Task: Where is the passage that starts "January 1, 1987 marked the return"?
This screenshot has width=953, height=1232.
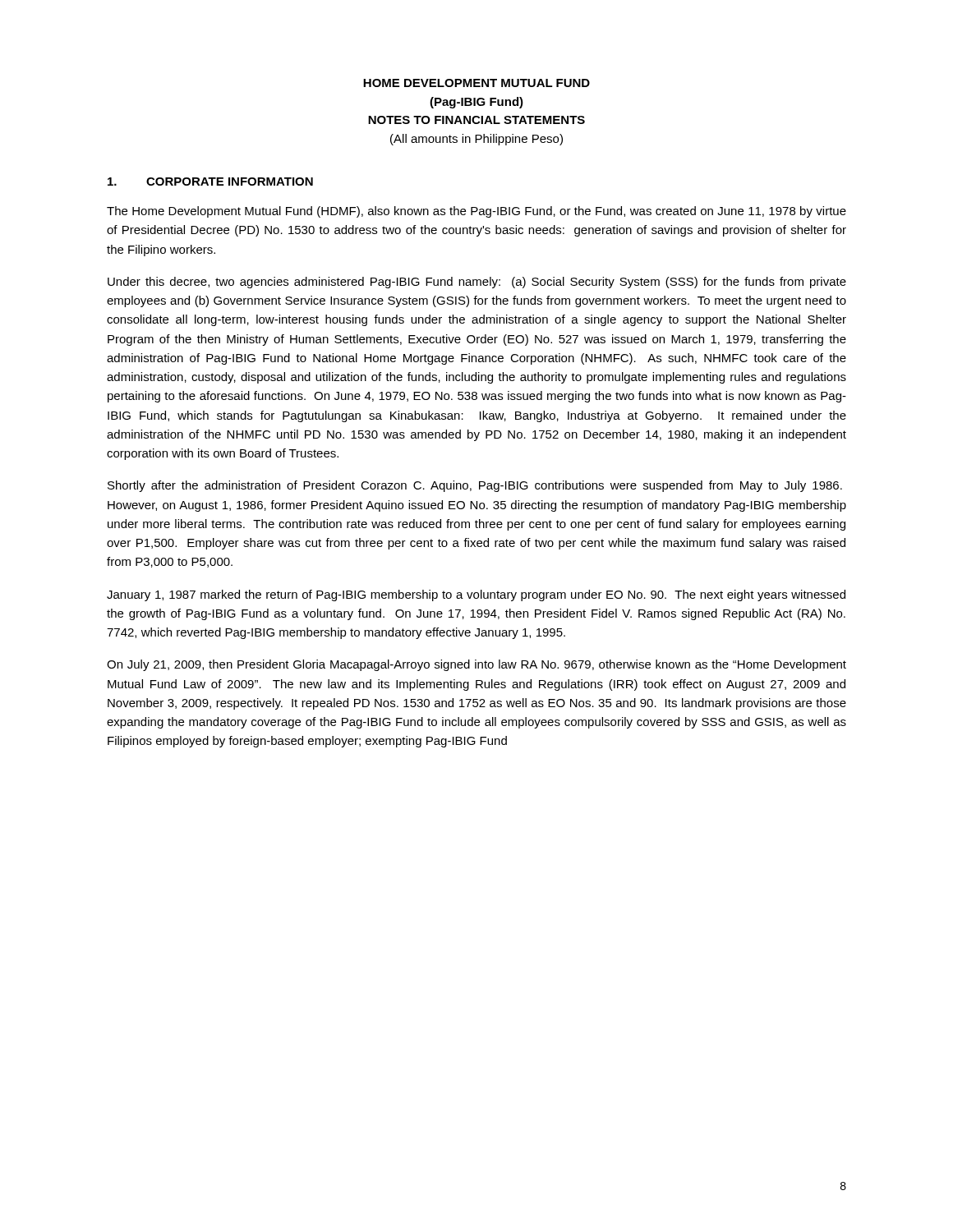Action: pyautogui.click(x=476, y=613)
